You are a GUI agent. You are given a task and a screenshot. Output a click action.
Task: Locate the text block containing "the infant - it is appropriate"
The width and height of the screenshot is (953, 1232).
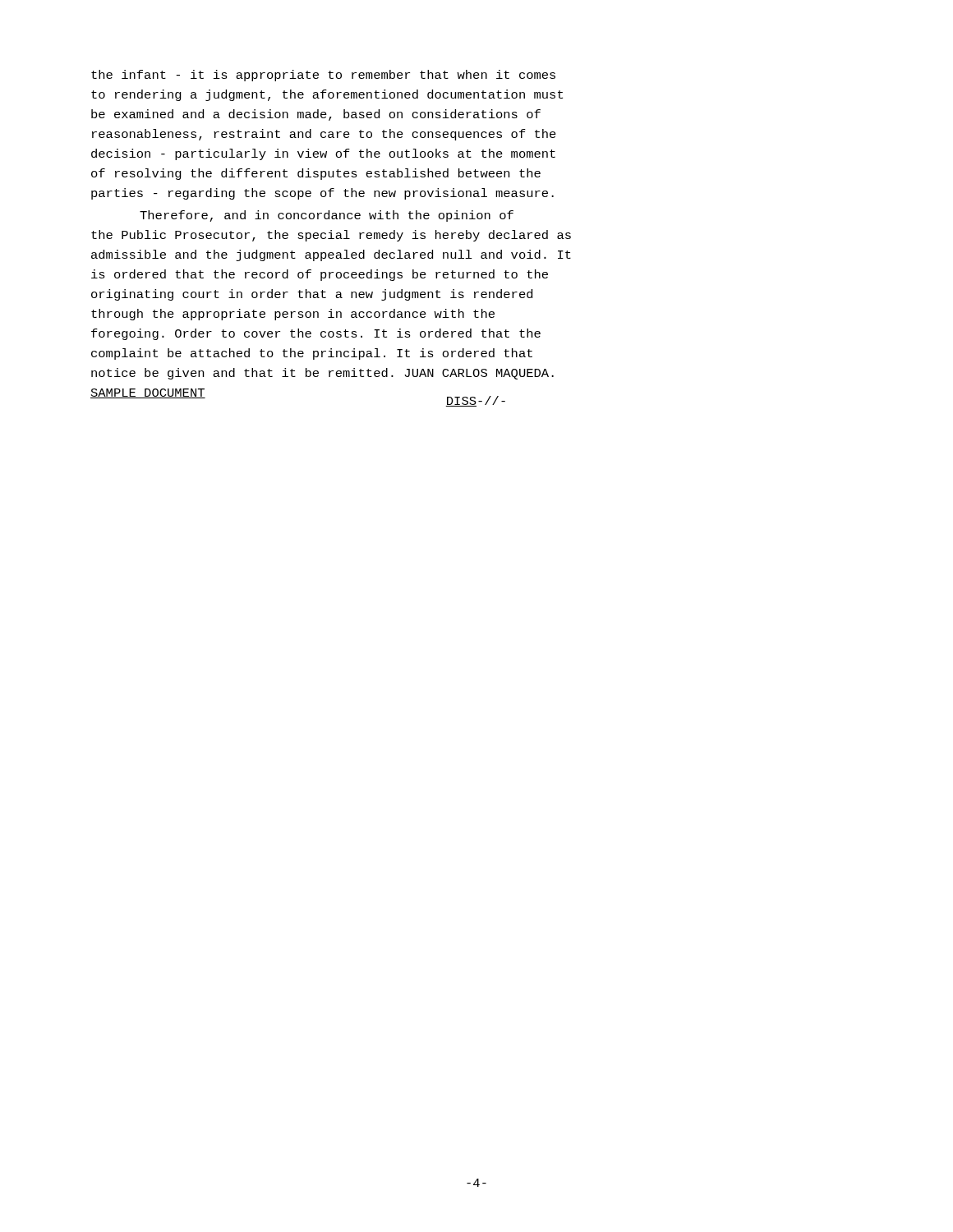click(403, 235)
